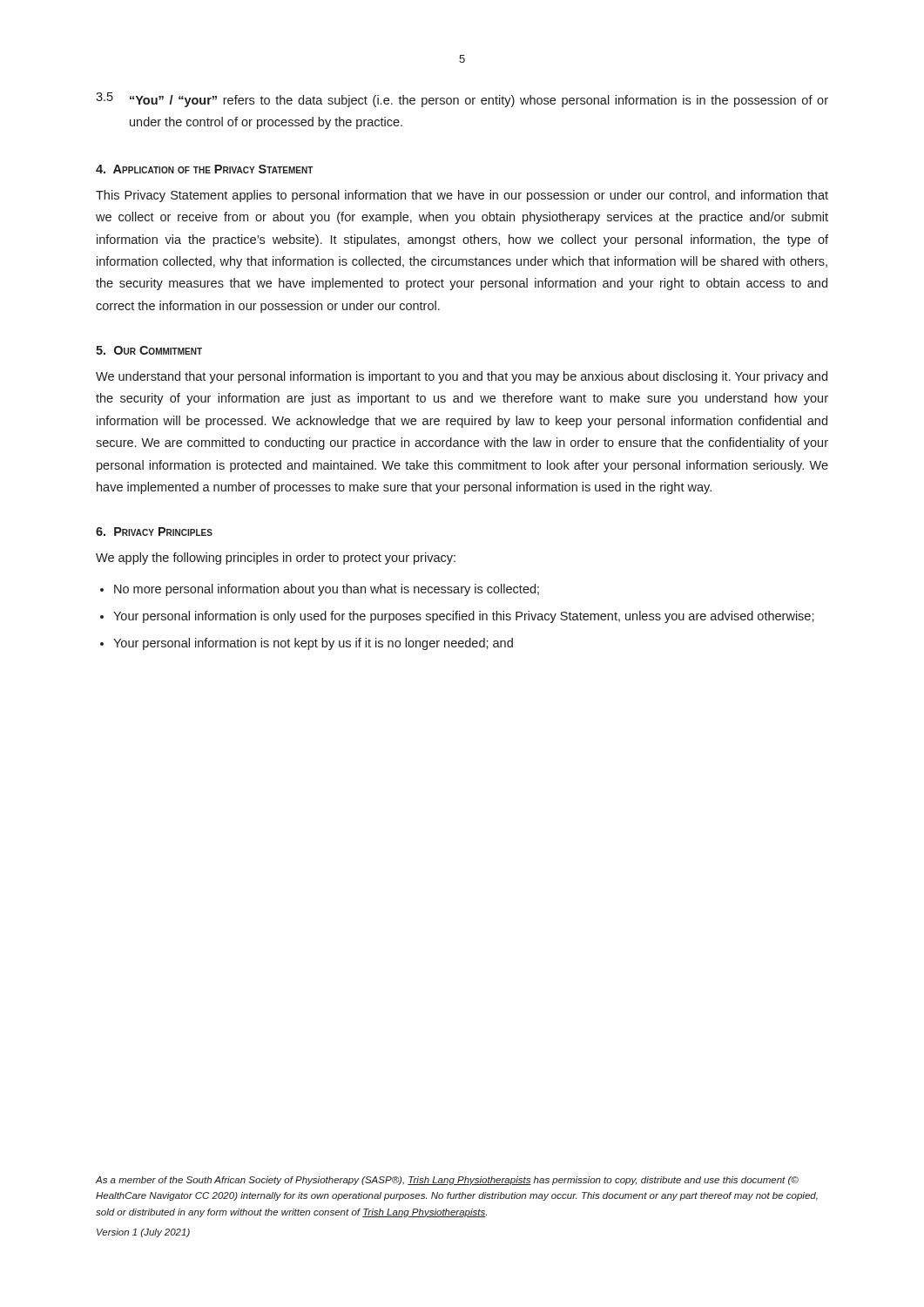The image size is (924, 1307).
Task: Click on the passage starting "Your personal information is not kept by us"
Action: tap(313, 643)
